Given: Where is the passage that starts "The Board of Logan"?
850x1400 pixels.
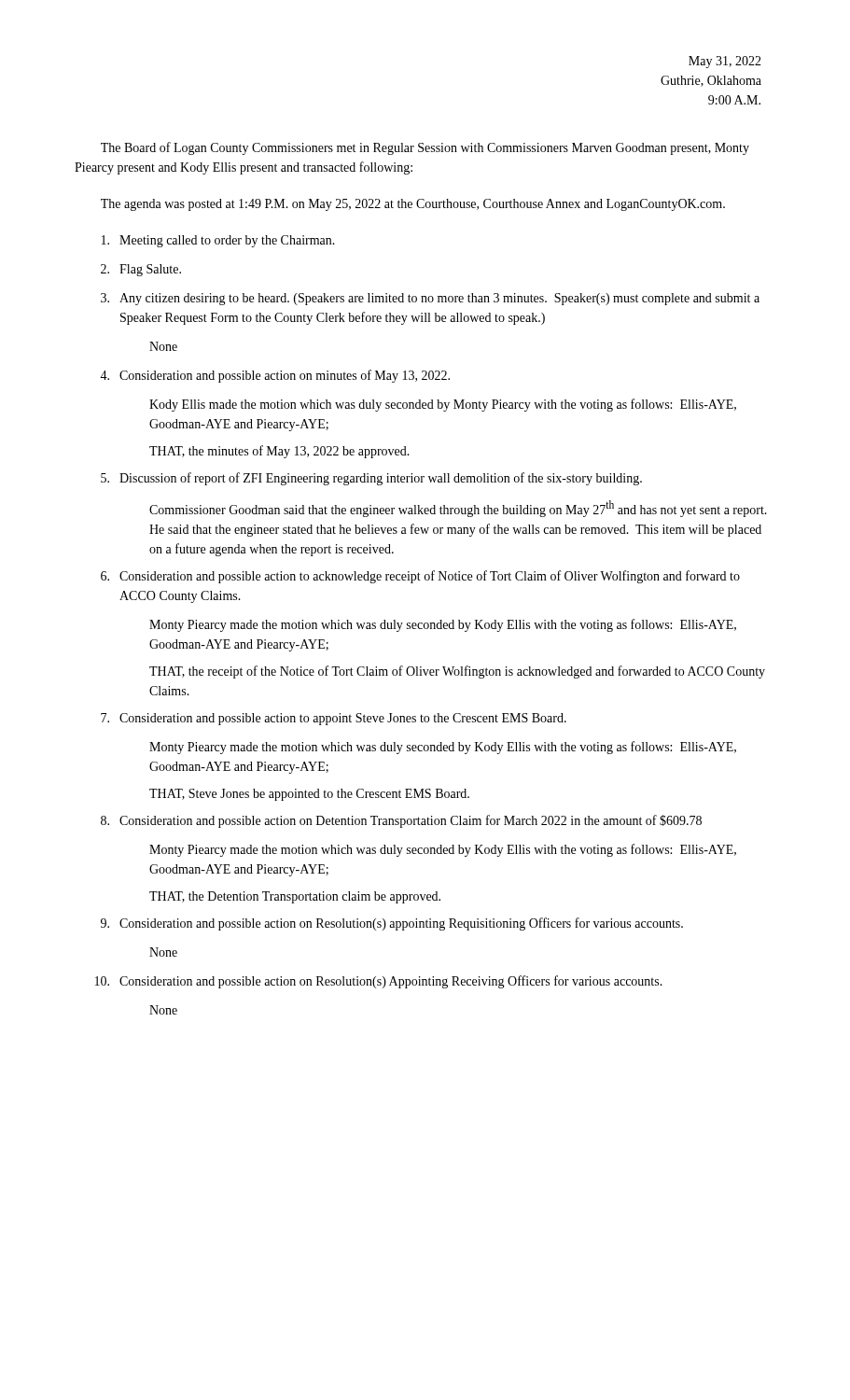Looking at the screenshot, I should tap(412, 158).
